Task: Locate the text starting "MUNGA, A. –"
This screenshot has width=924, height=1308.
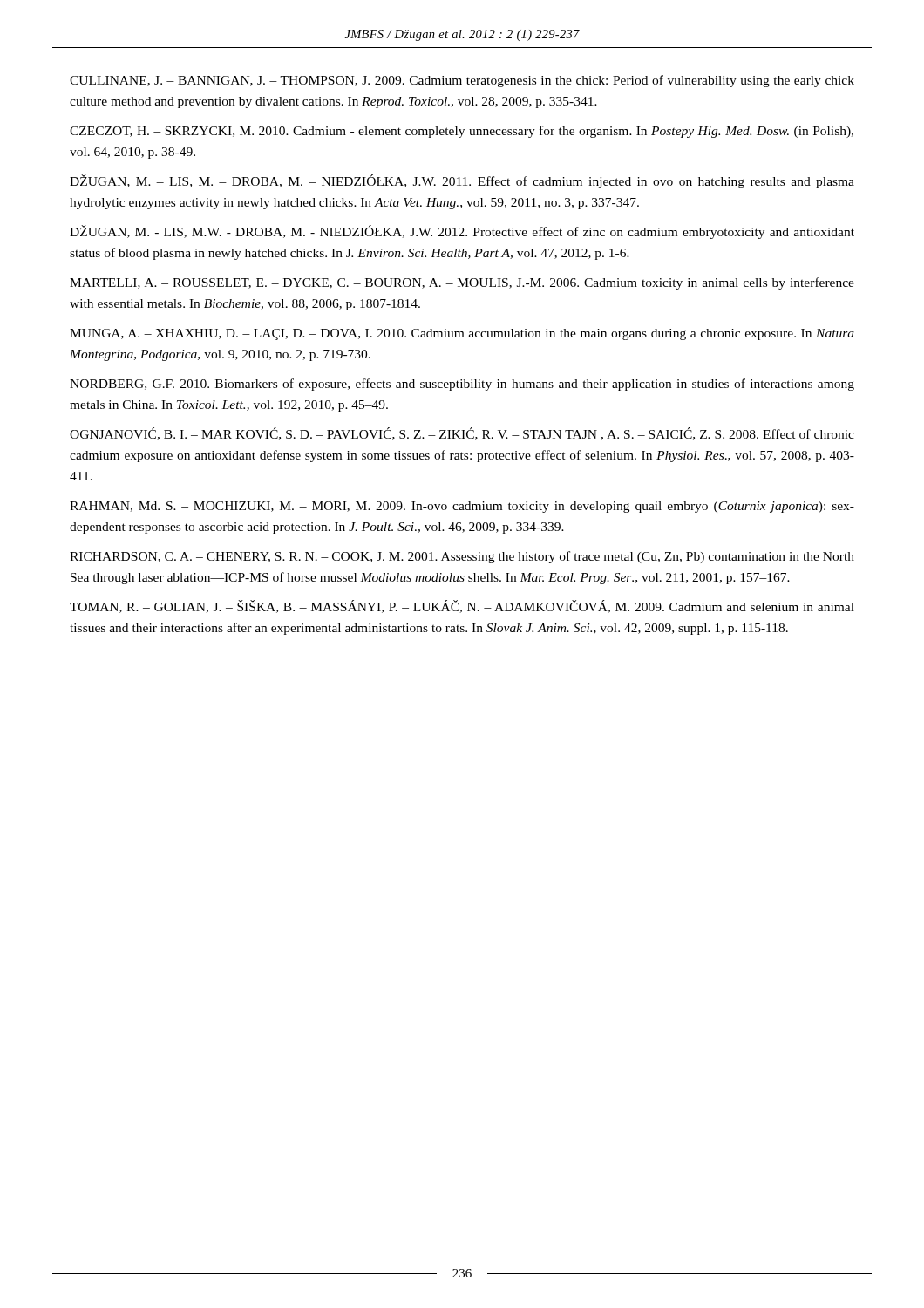Action: (x=462, y=343)
